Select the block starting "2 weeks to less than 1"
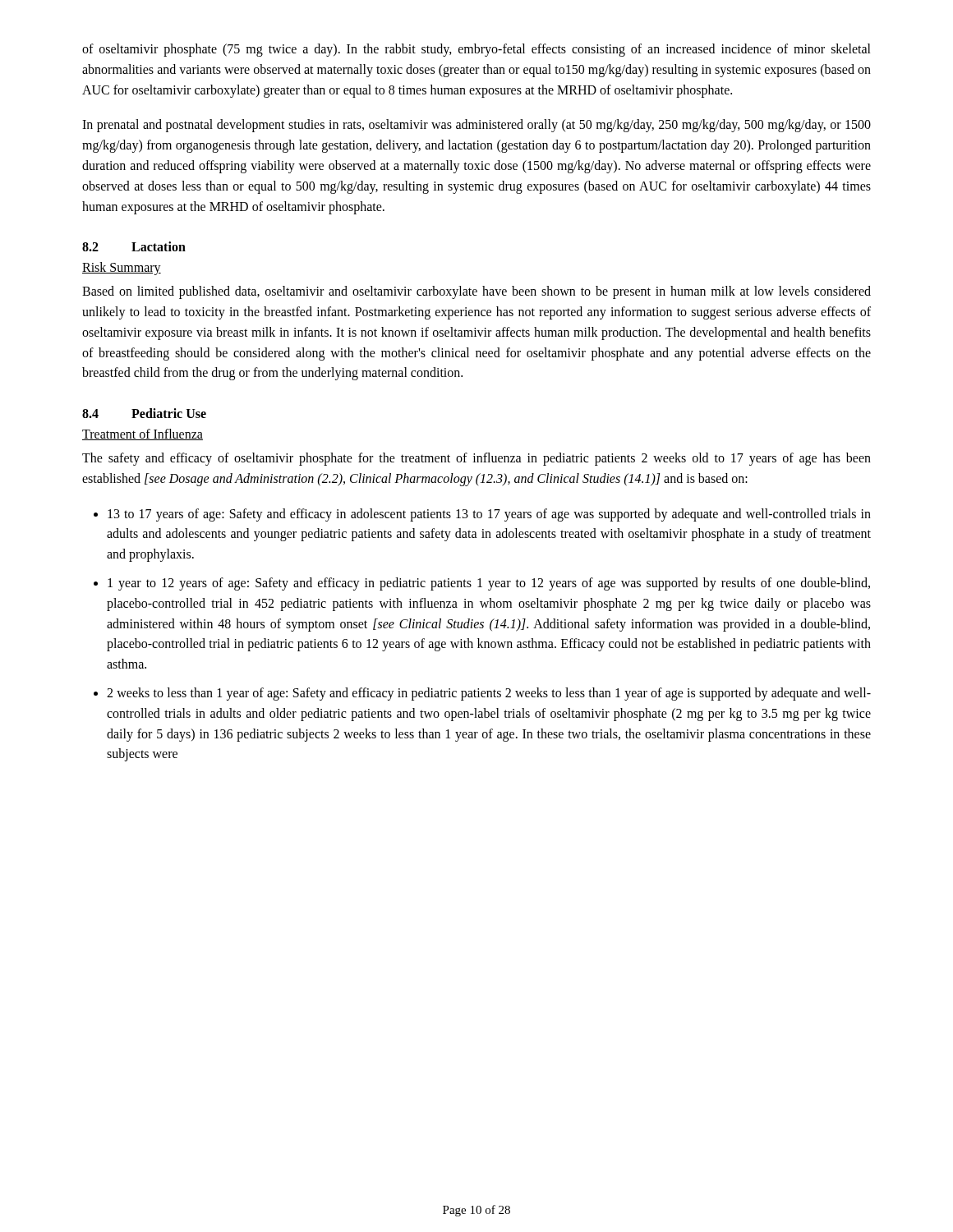The image size is (953, 1232). click(x=489, y=724)
